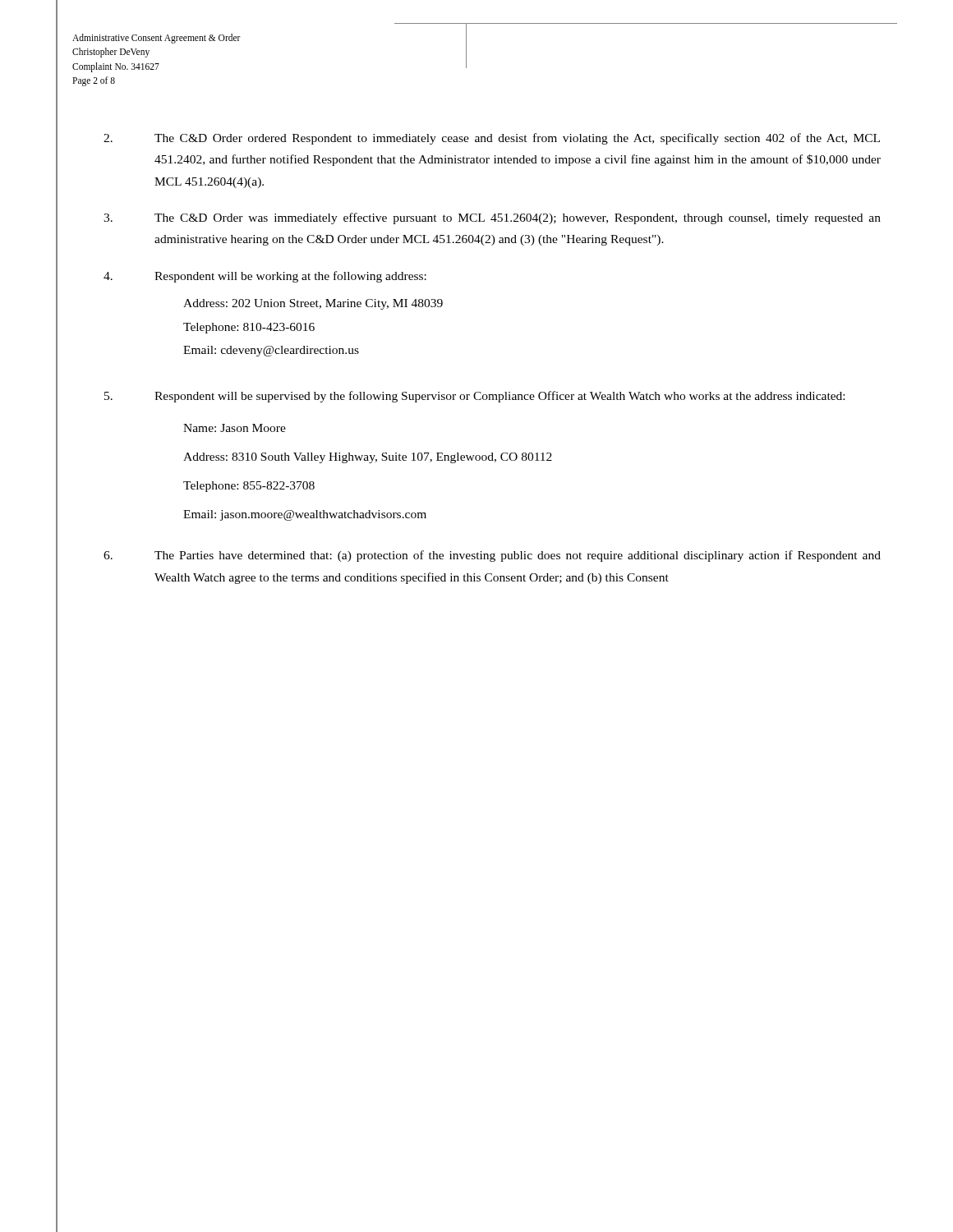Screen dimensions: 1232x953
Task: Click on the region starting "Email: jason.moore@wealthwatchadvisors.com"
Action: [x=305, y=514]
